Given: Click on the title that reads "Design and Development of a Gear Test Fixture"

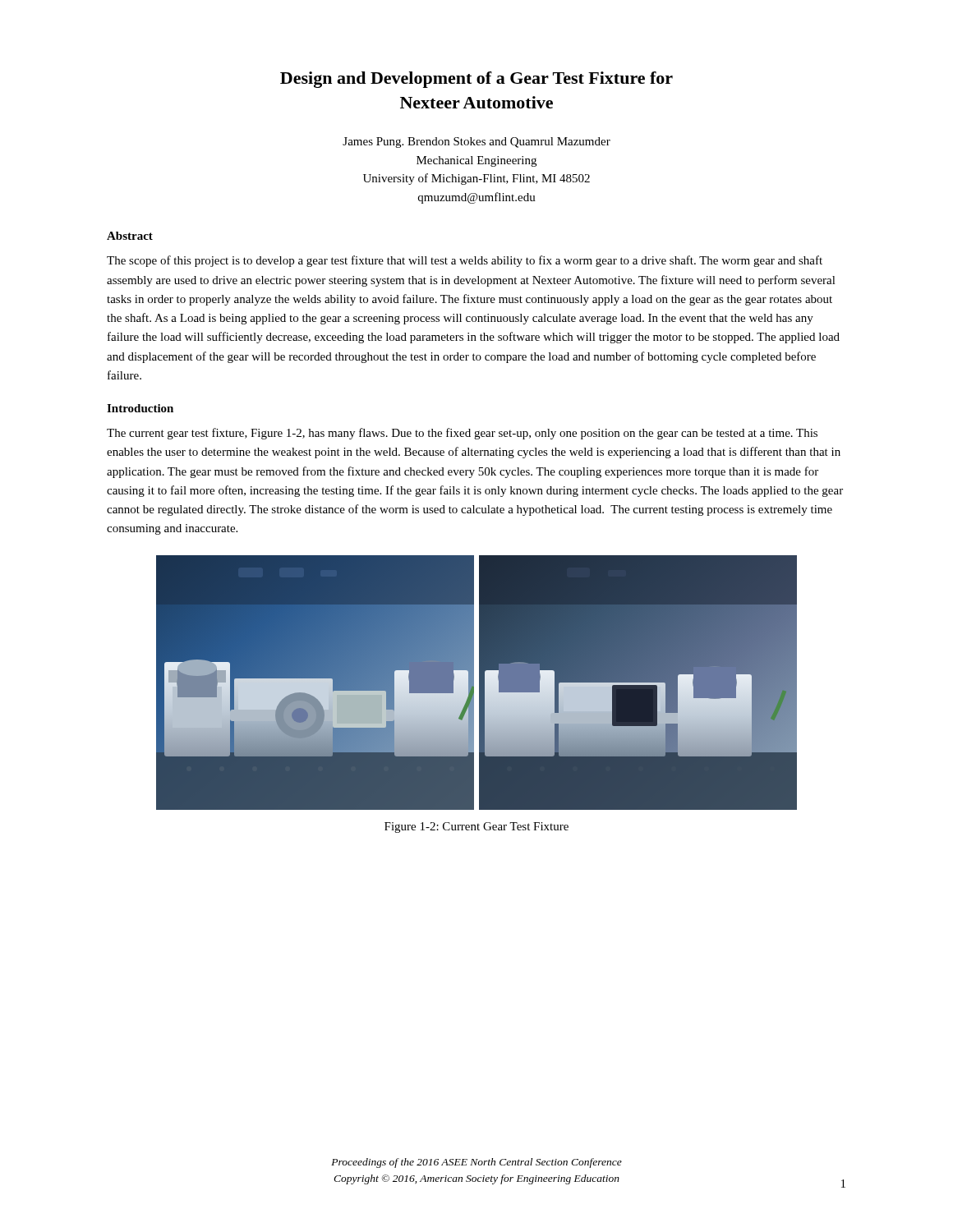Looking at the screenshot, I should coord(476,90).
